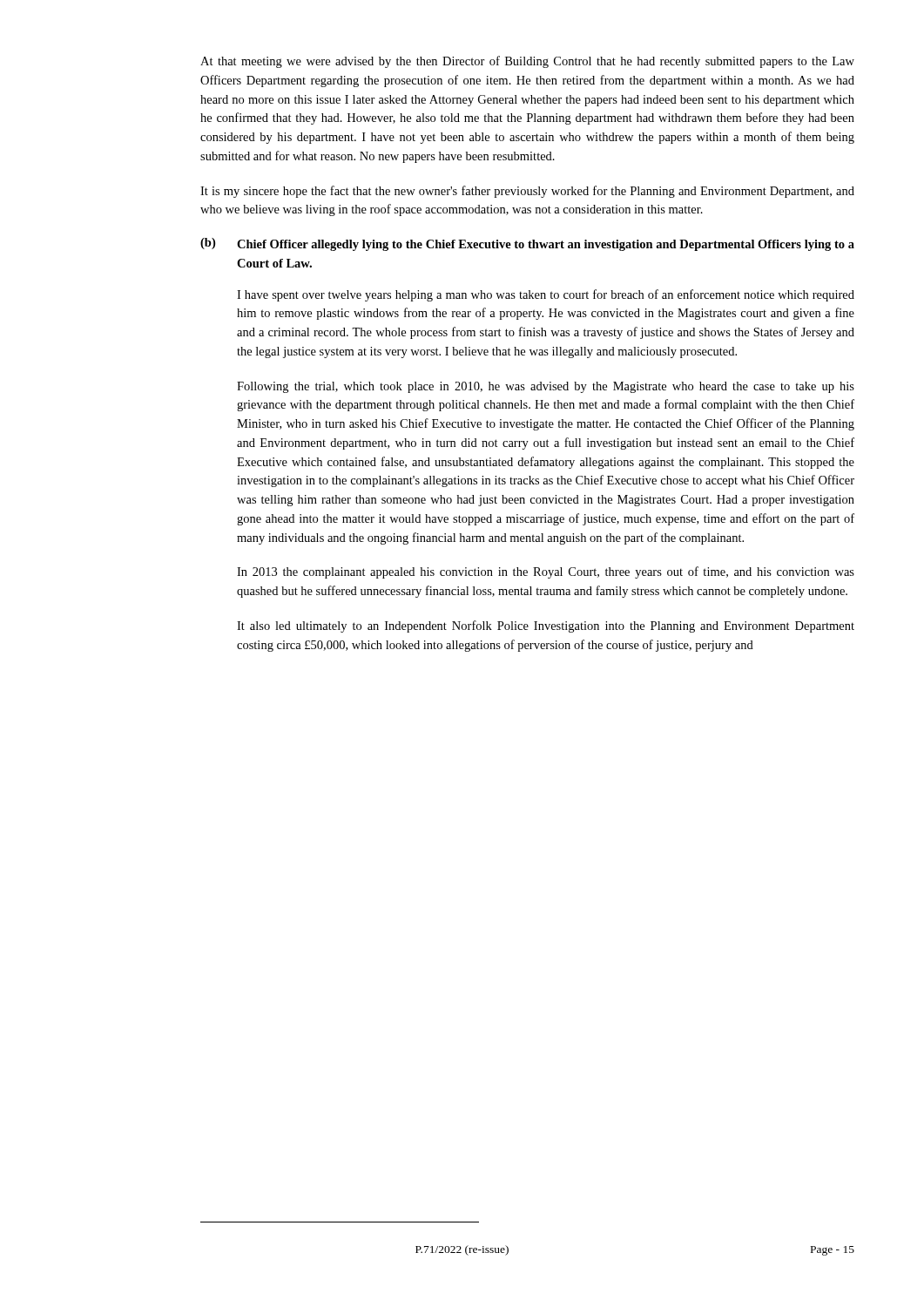The width and height of the screenshot is (924, 1307).
Task: Point to the text block starting "At that meeting we"
Action: pos(527,108)
